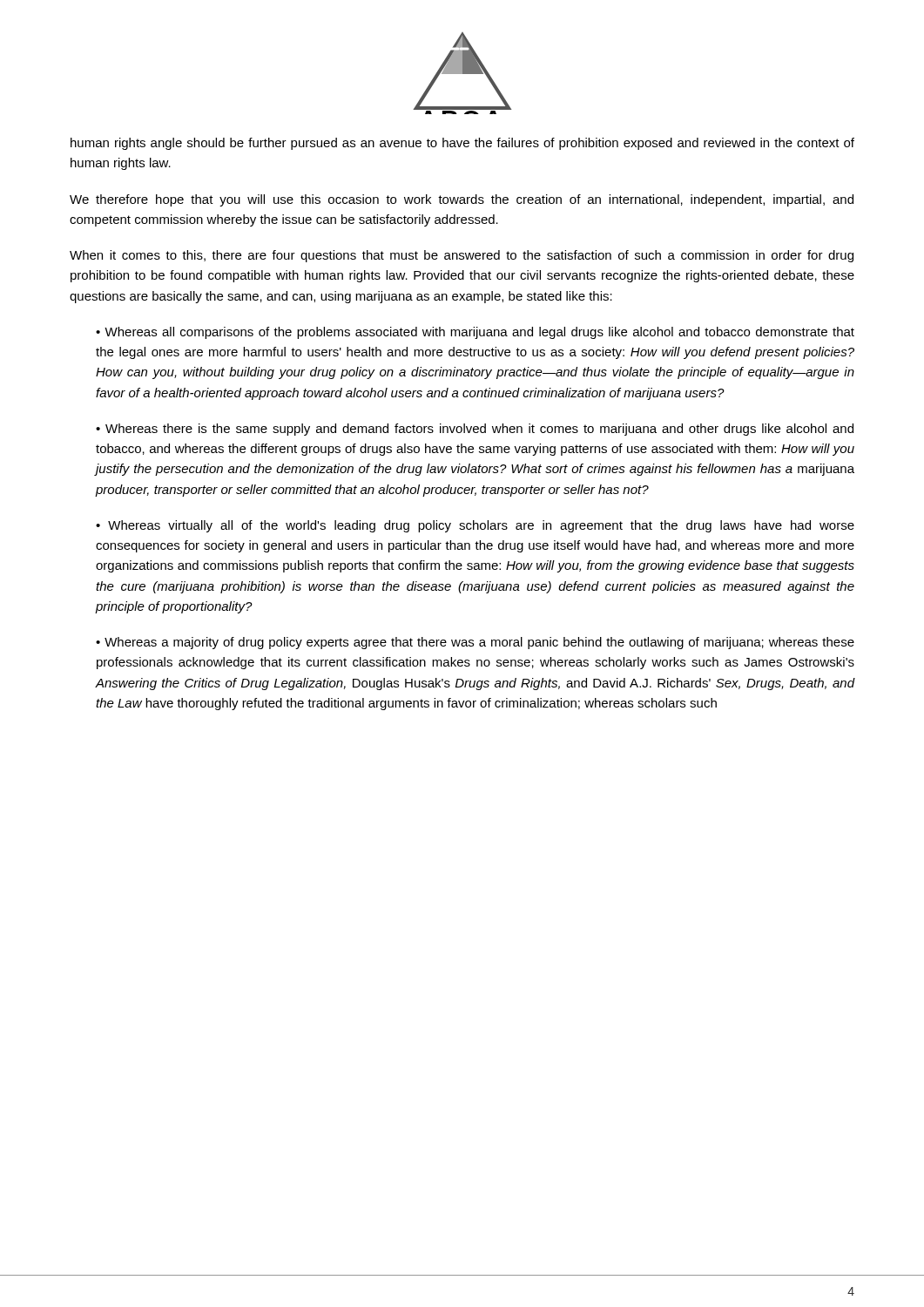Screen dimensions: 1307x924
Task: Locate the list item that reads "• Whereas all comparisons of"
Action: [475, 362]
